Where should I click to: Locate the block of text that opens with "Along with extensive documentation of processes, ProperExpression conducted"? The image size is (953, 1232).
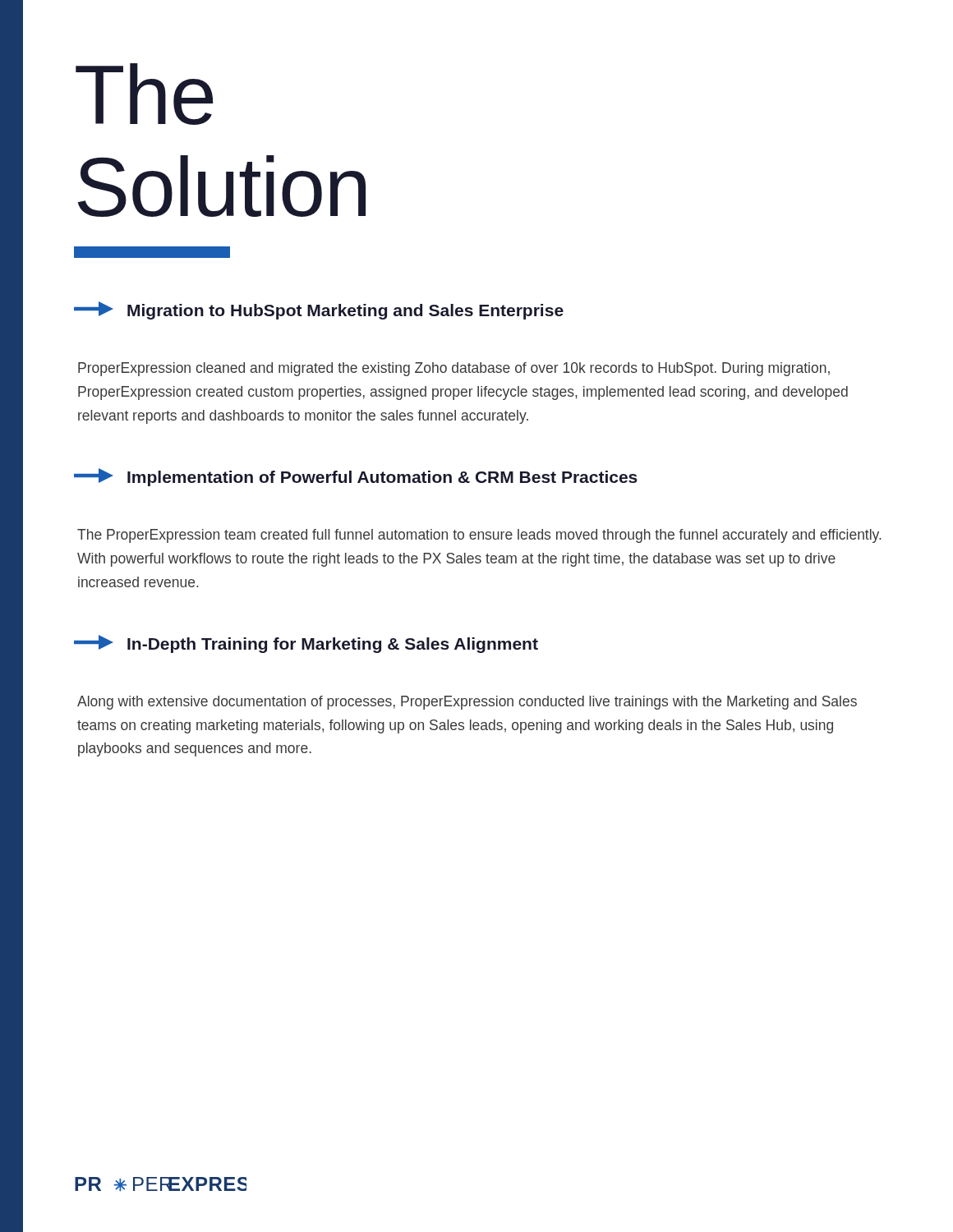pyautogui.click(x=486, y=725)
